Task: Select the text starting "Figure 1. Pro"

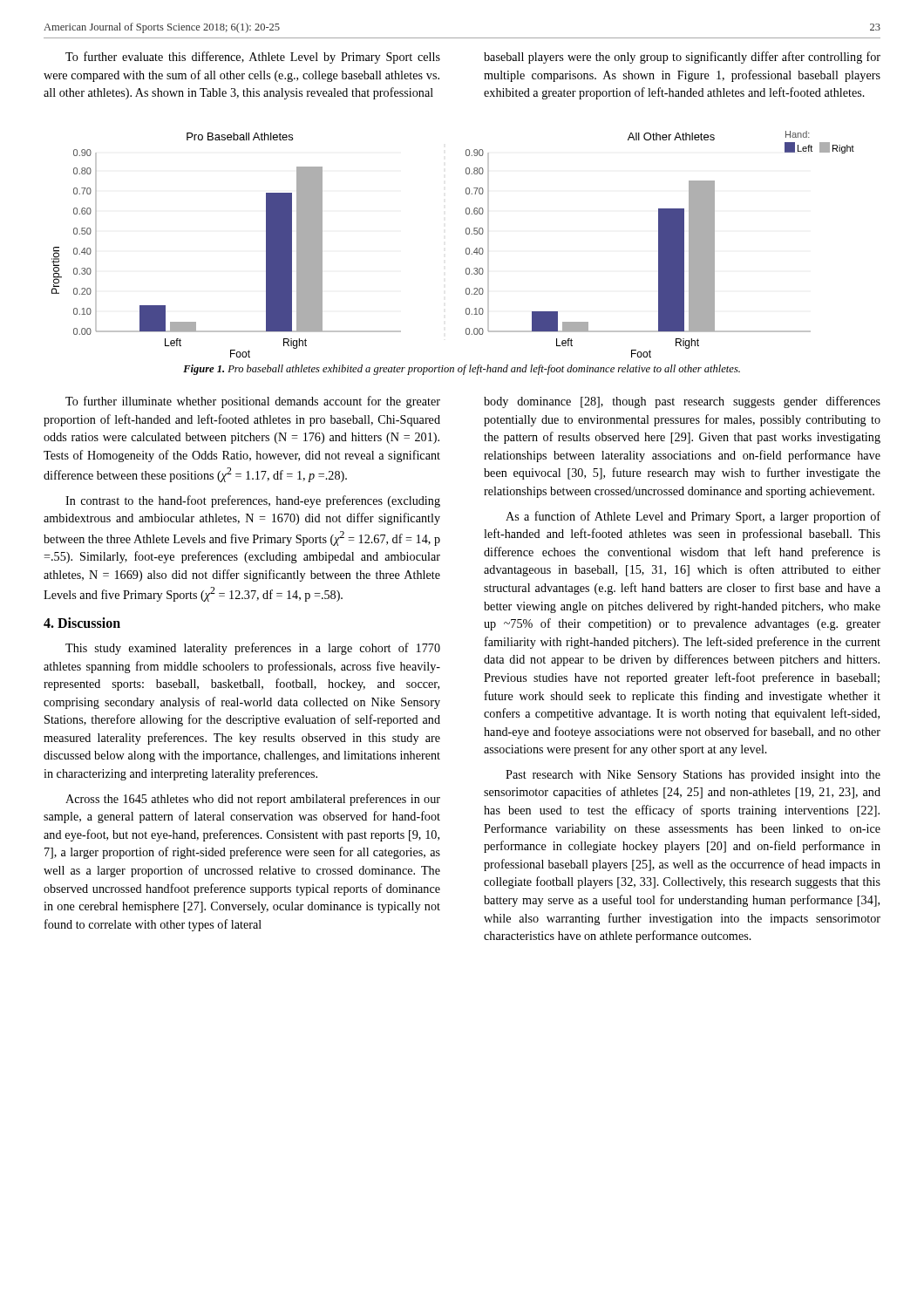Action: [x=462, y=369]
